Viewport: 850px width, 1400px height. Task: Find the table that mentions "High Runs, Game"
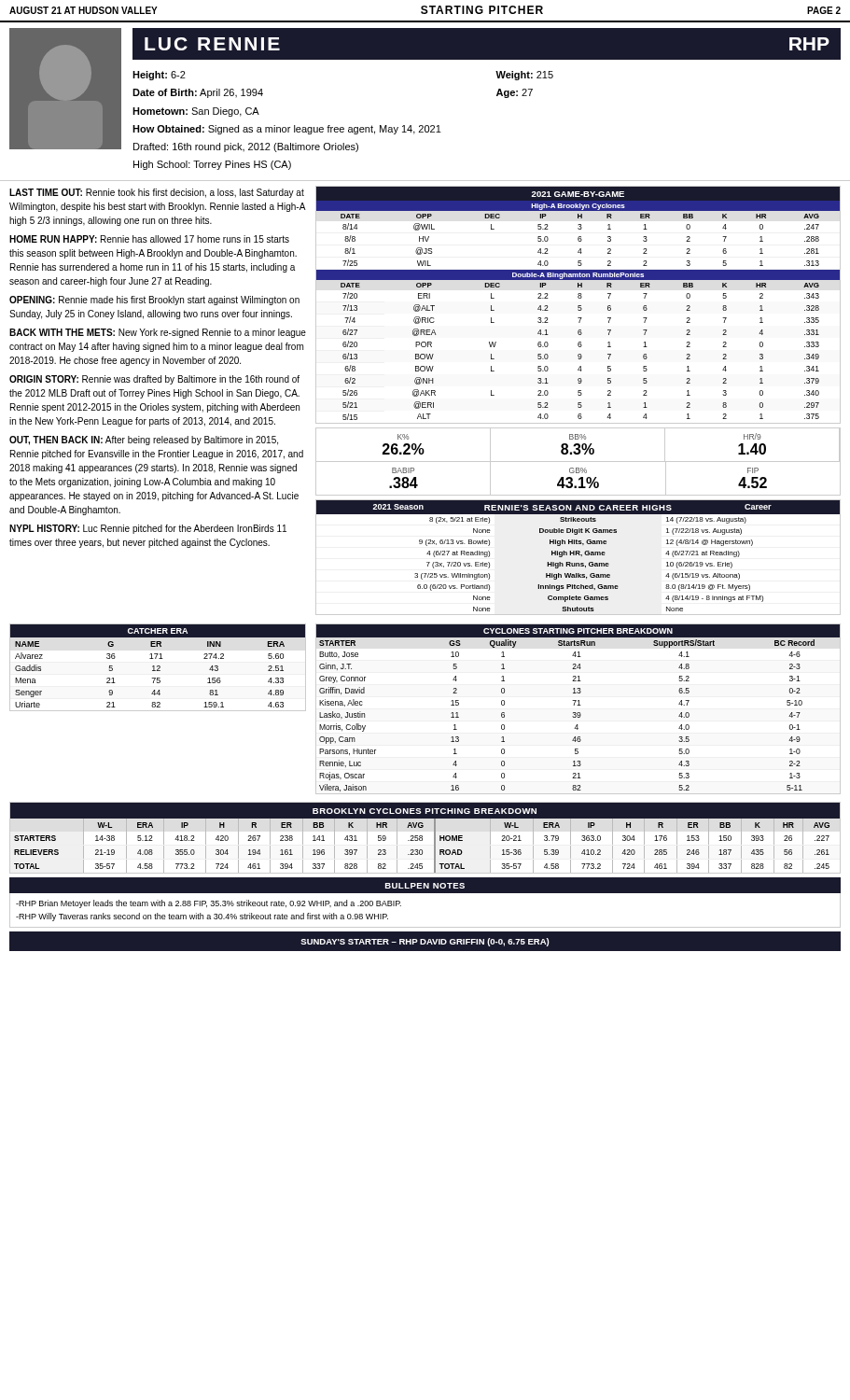578,557
